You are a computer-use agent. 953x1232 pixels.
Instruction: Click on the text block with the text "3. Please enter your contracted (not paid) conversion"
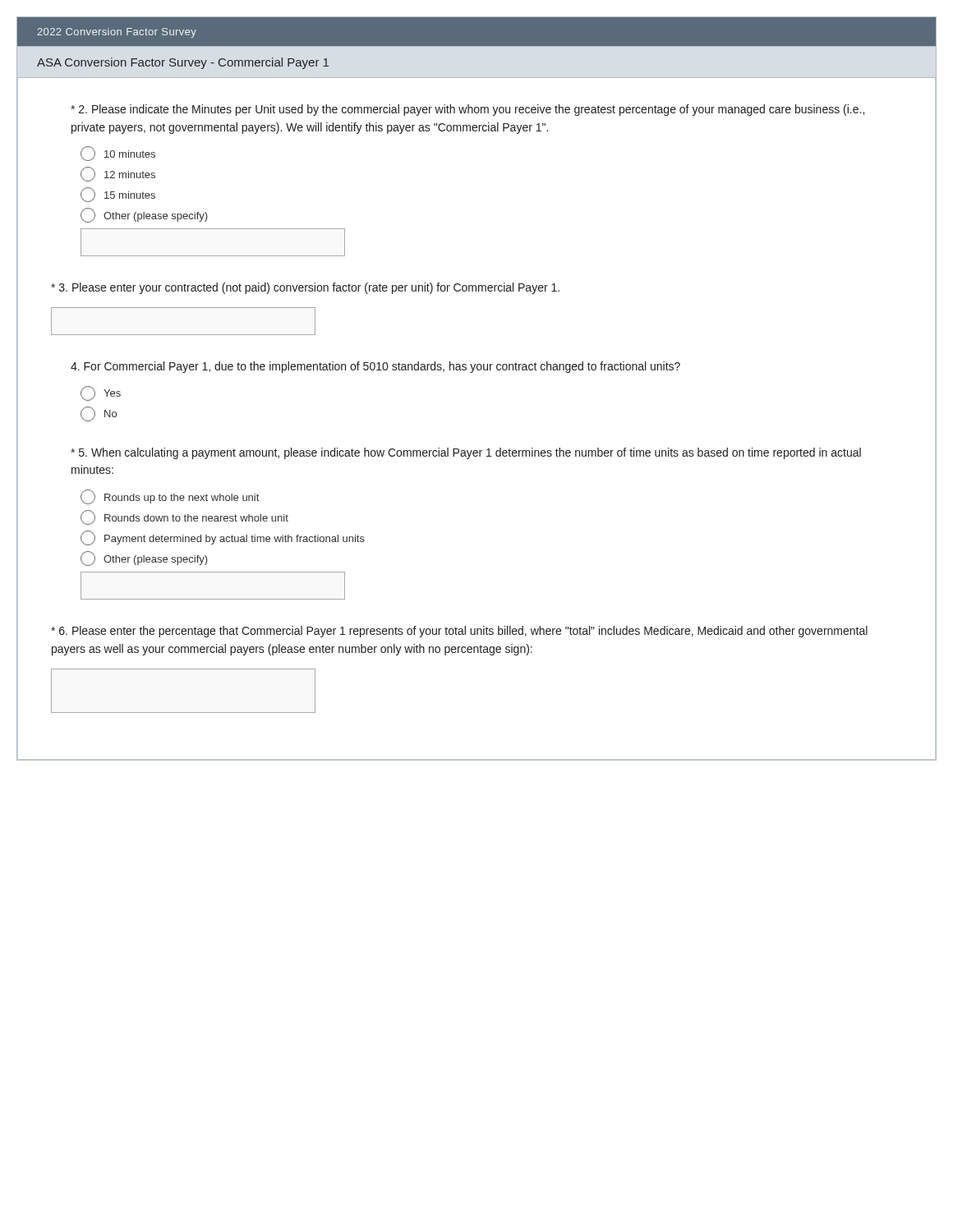pyautogui.click(x=306, y=288)
